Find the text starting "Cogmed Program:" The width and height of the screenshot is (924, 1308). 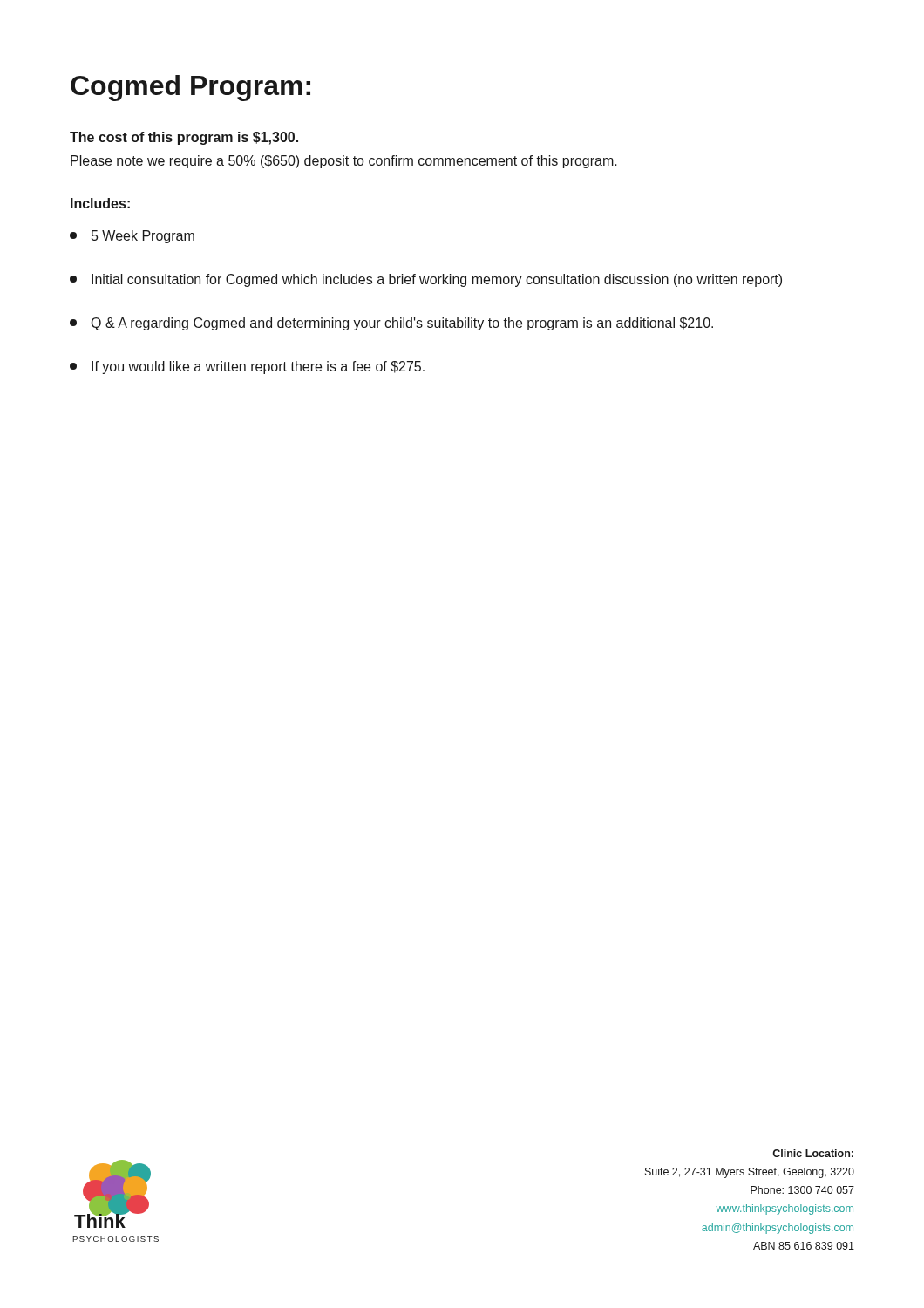pos(190,88)
